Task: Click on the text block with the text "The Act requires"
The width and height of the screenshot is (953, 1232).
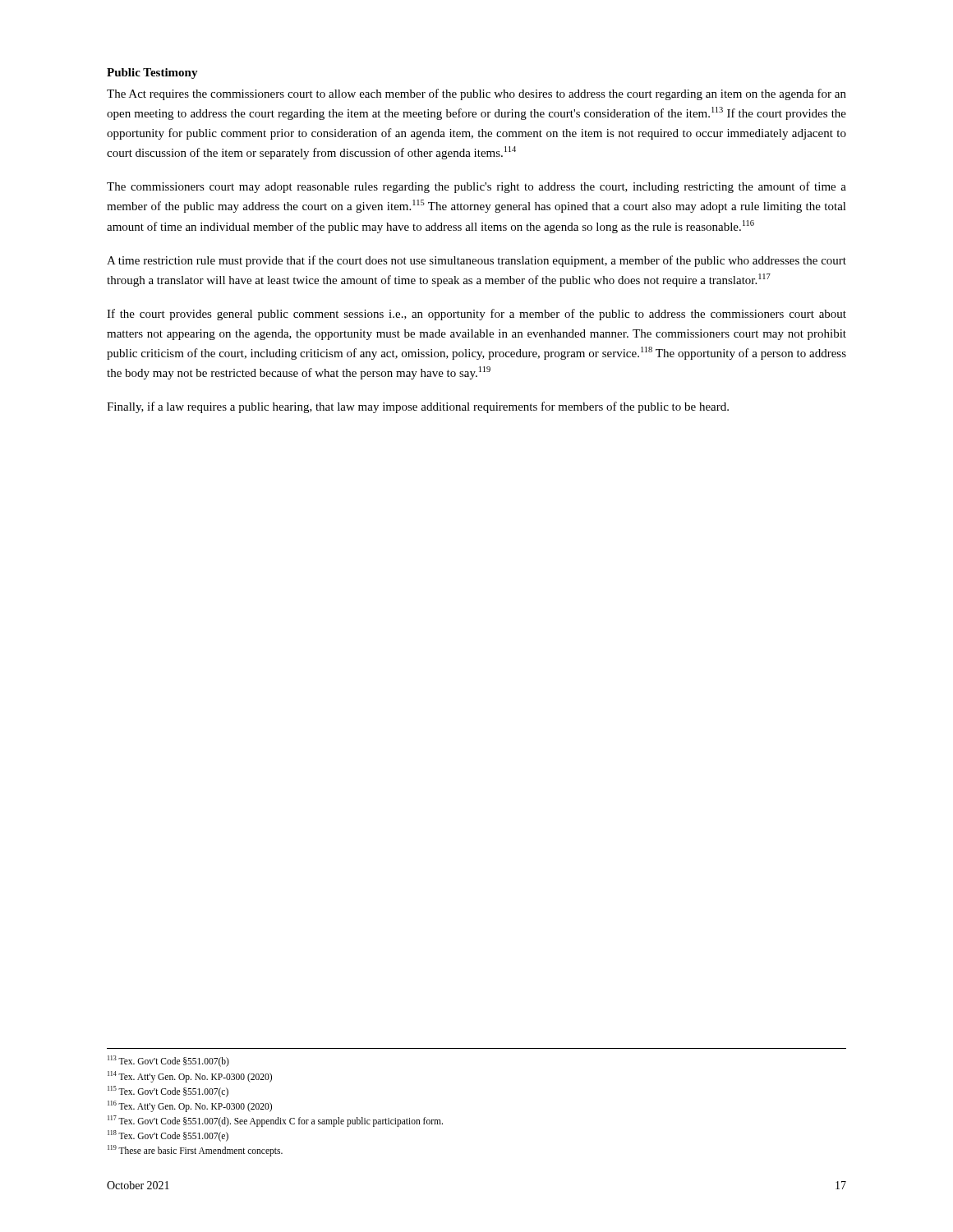Action: click(476, 123)
